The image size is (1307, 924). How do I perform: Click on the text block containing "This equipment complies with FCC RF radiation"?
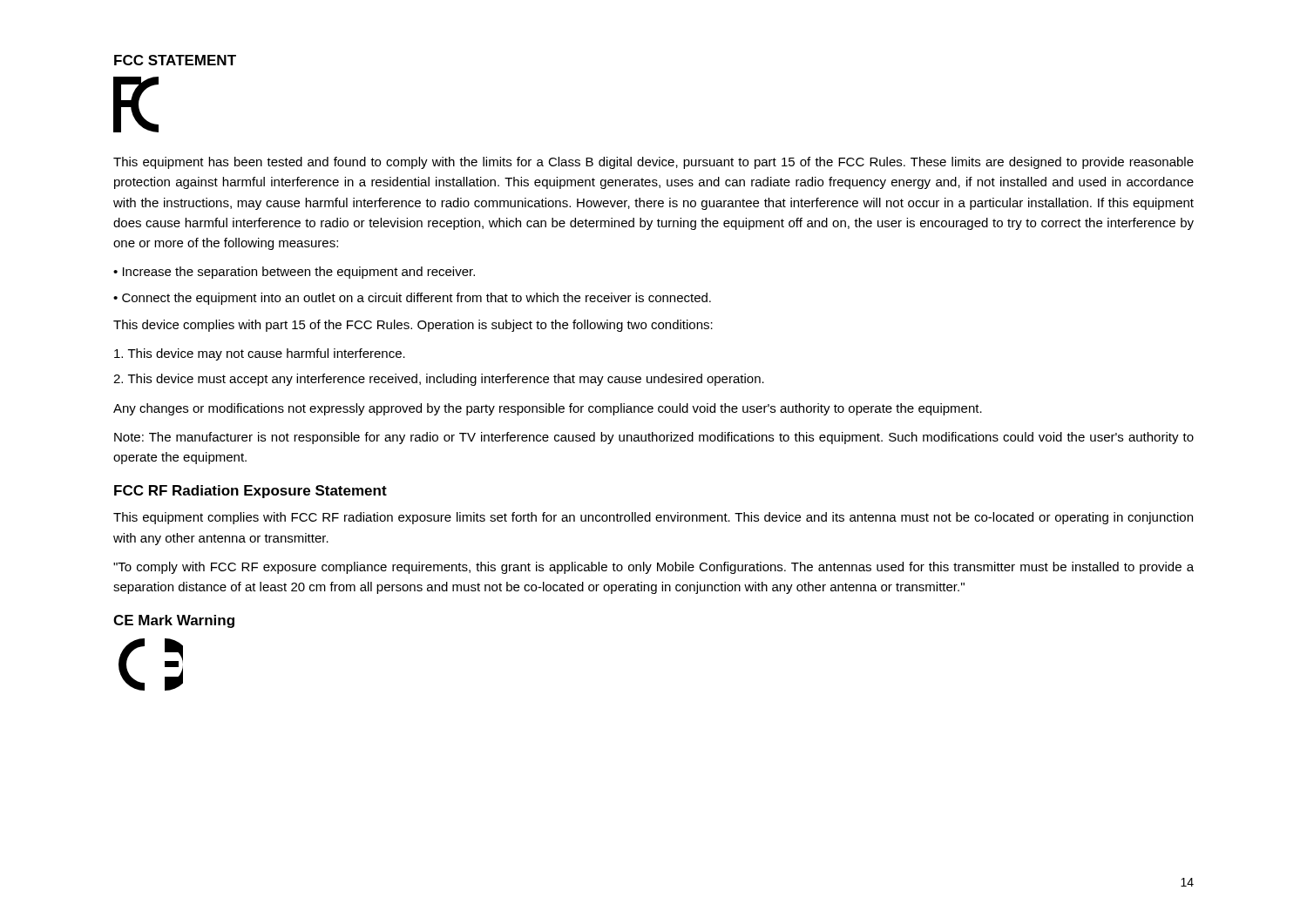(654, 527)
